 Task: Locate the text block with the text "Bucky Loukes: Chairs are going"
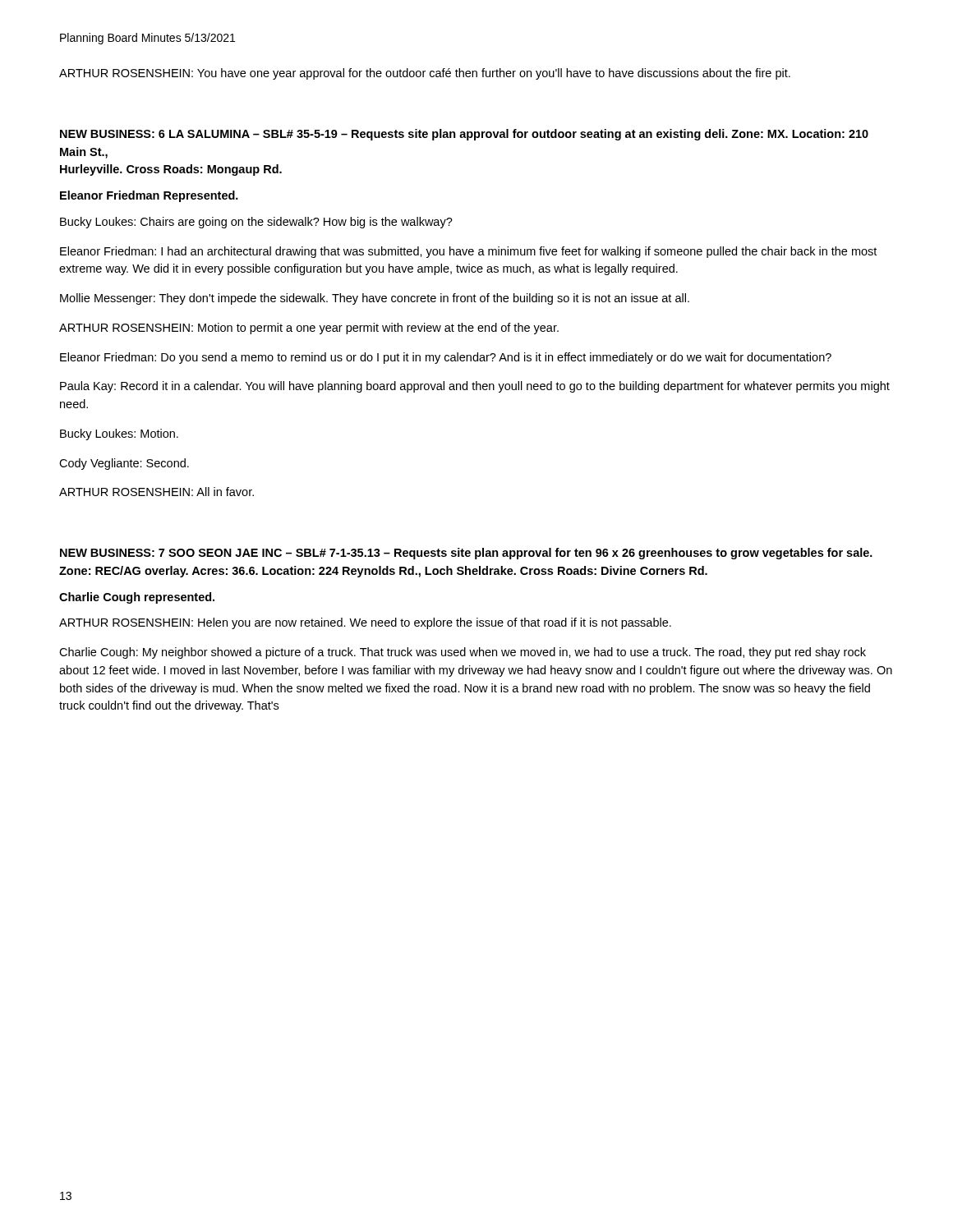click(256, 222)
